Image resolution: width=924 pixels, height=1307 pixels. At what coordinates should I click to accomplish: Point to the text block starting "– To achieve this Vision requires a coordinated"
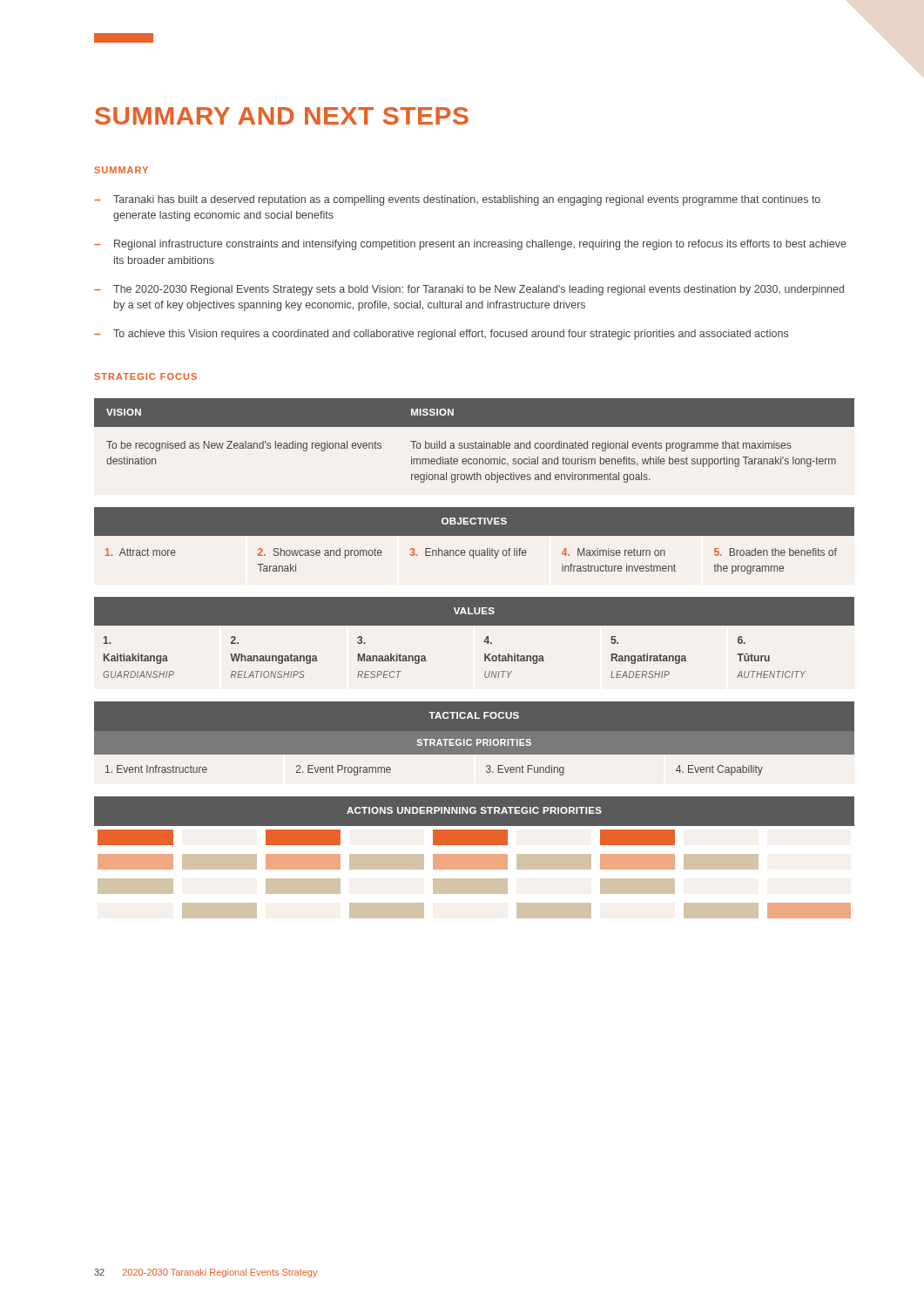(474, 335)
